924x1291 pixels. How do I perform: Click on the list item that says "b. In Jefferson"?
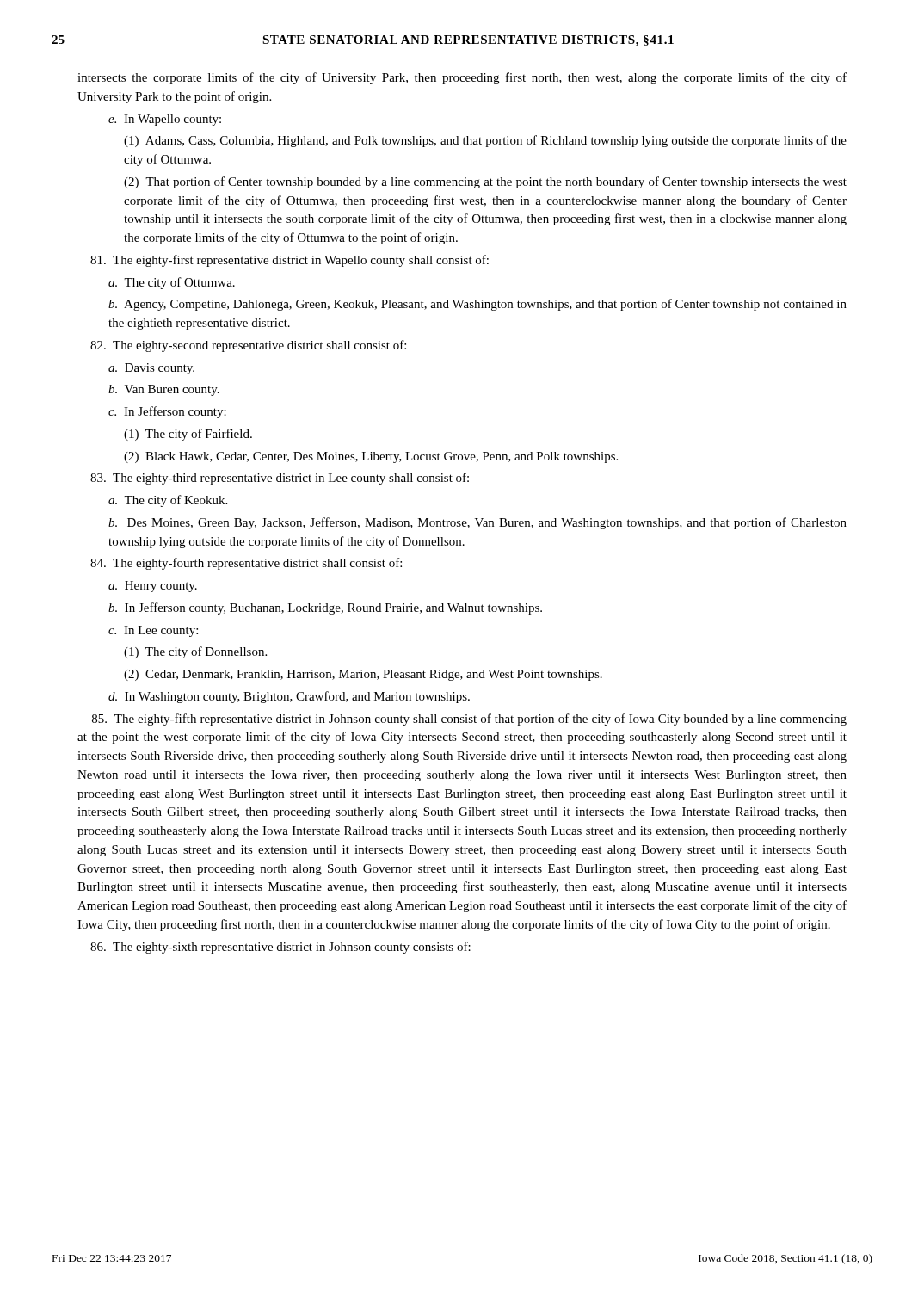pyautogui.click(x=462, y=608)
